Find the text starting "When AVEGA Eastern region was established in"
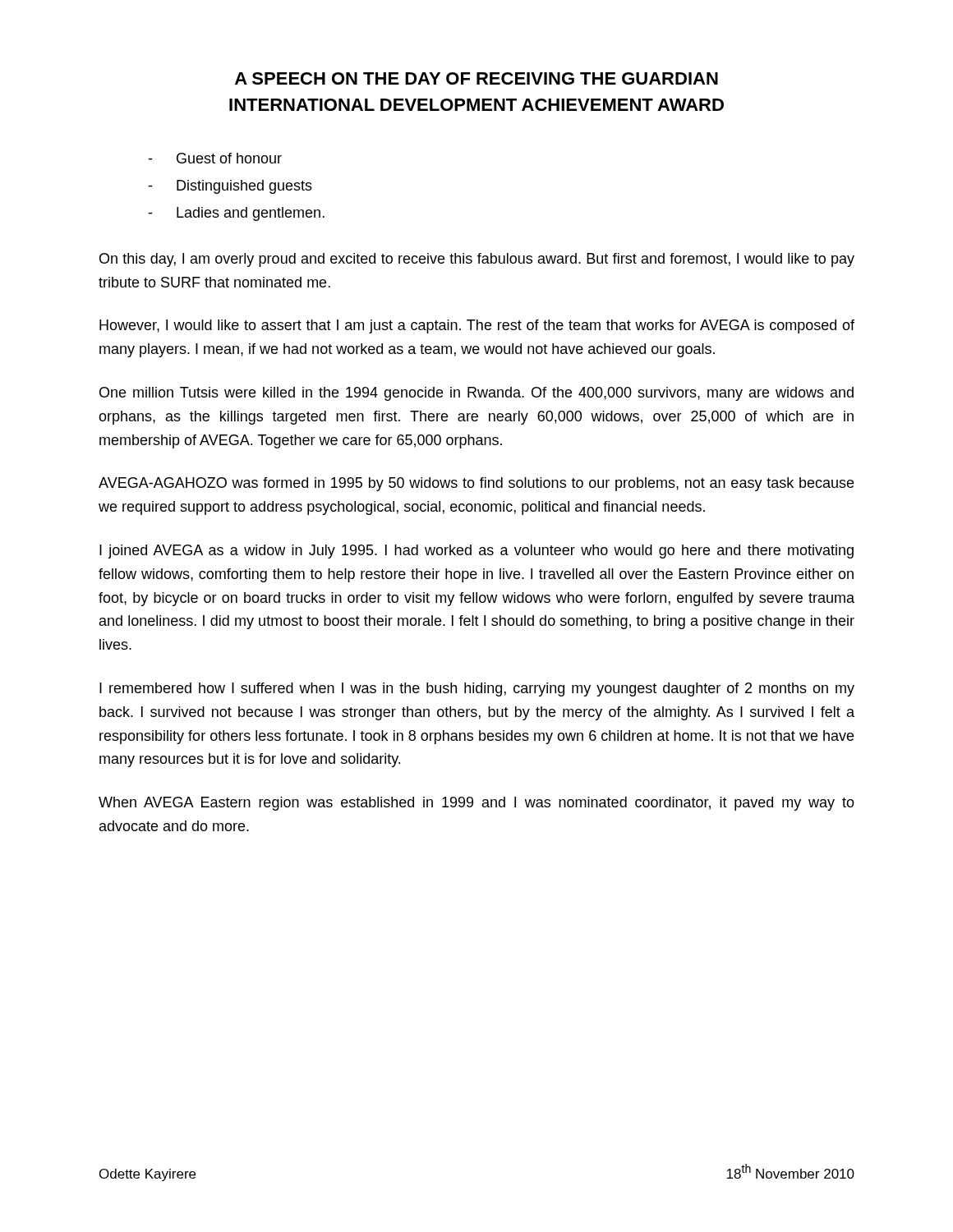 pyautogui.click(x=476, y=814)
